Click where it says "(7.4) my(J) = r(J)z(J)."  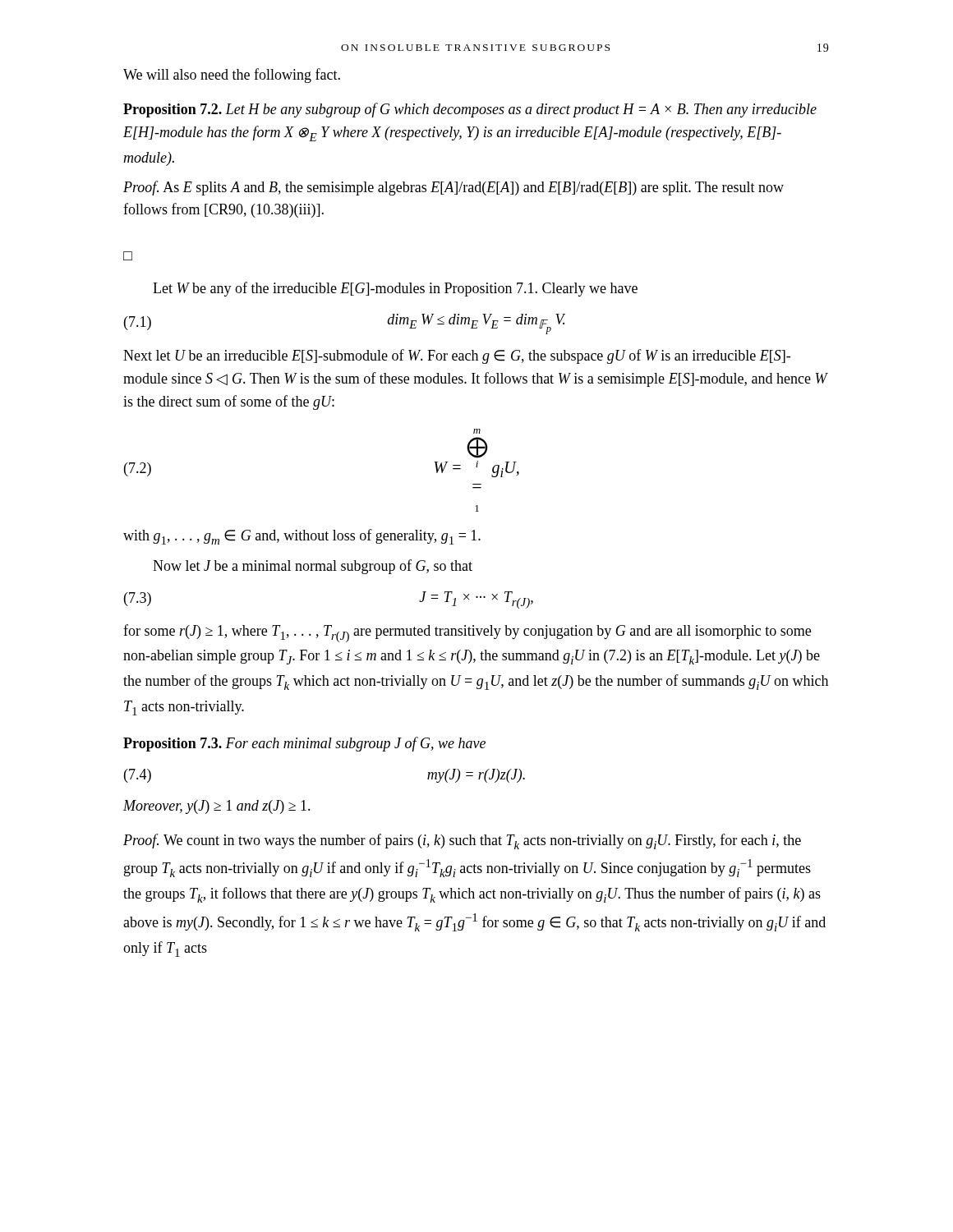coord(476,775)
